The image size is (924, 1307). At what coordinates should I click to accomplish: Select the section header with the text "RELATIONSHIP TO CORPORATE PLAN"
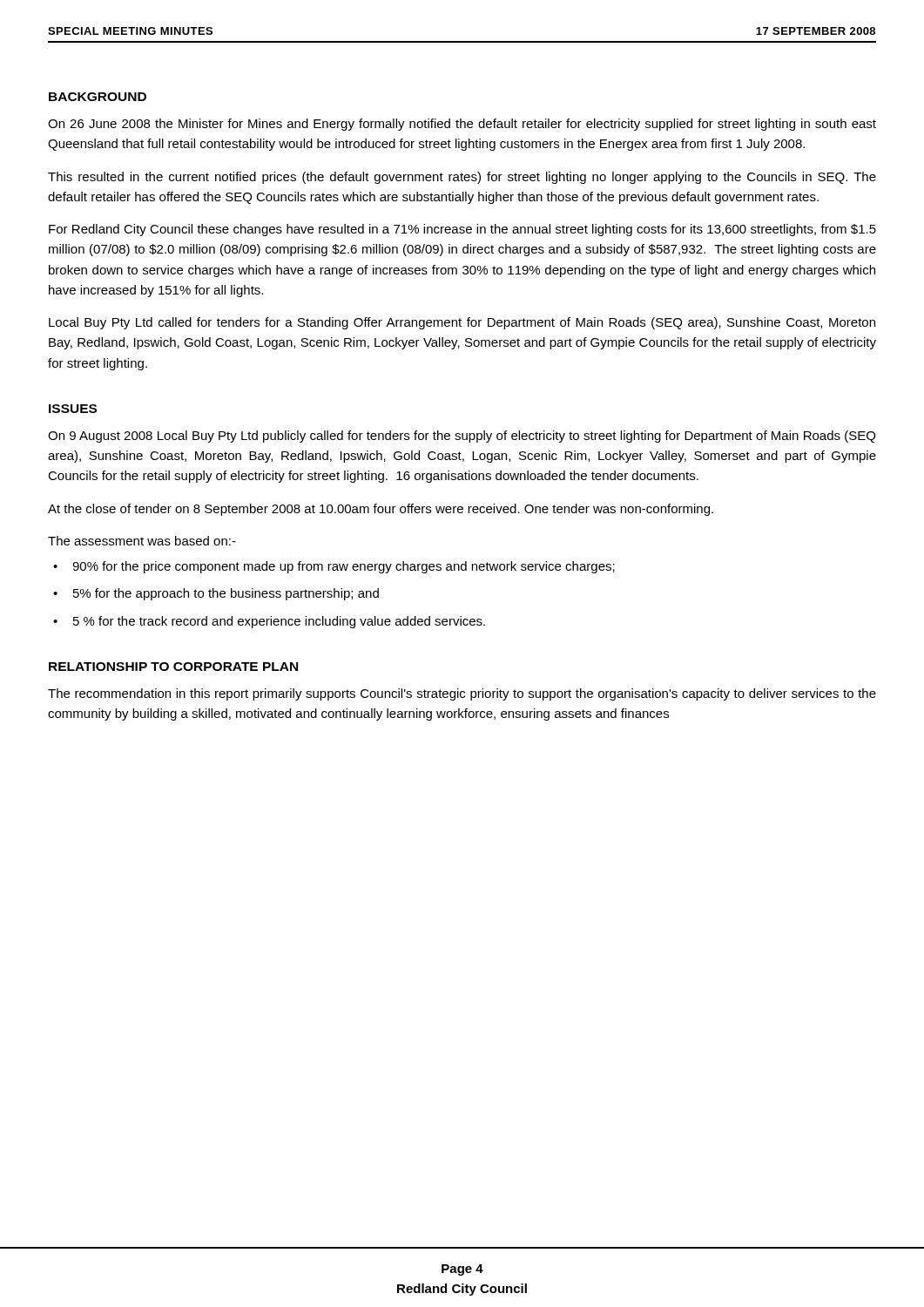click(x=173, y=666)
